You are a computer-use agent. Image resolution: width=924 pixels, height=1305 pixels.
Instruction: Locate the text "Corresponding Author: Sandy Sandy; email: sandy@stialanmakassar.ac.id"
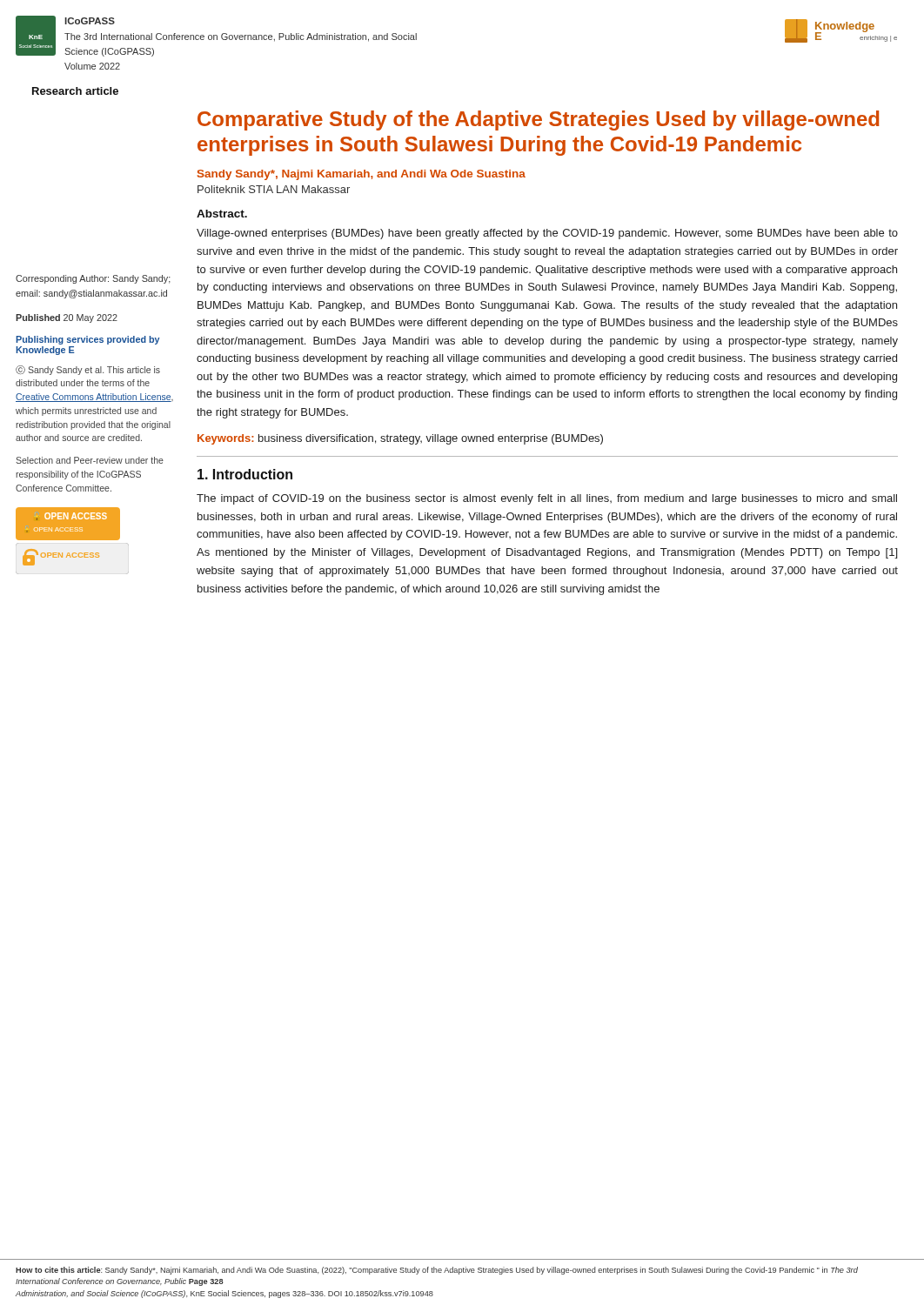[93, 286]
